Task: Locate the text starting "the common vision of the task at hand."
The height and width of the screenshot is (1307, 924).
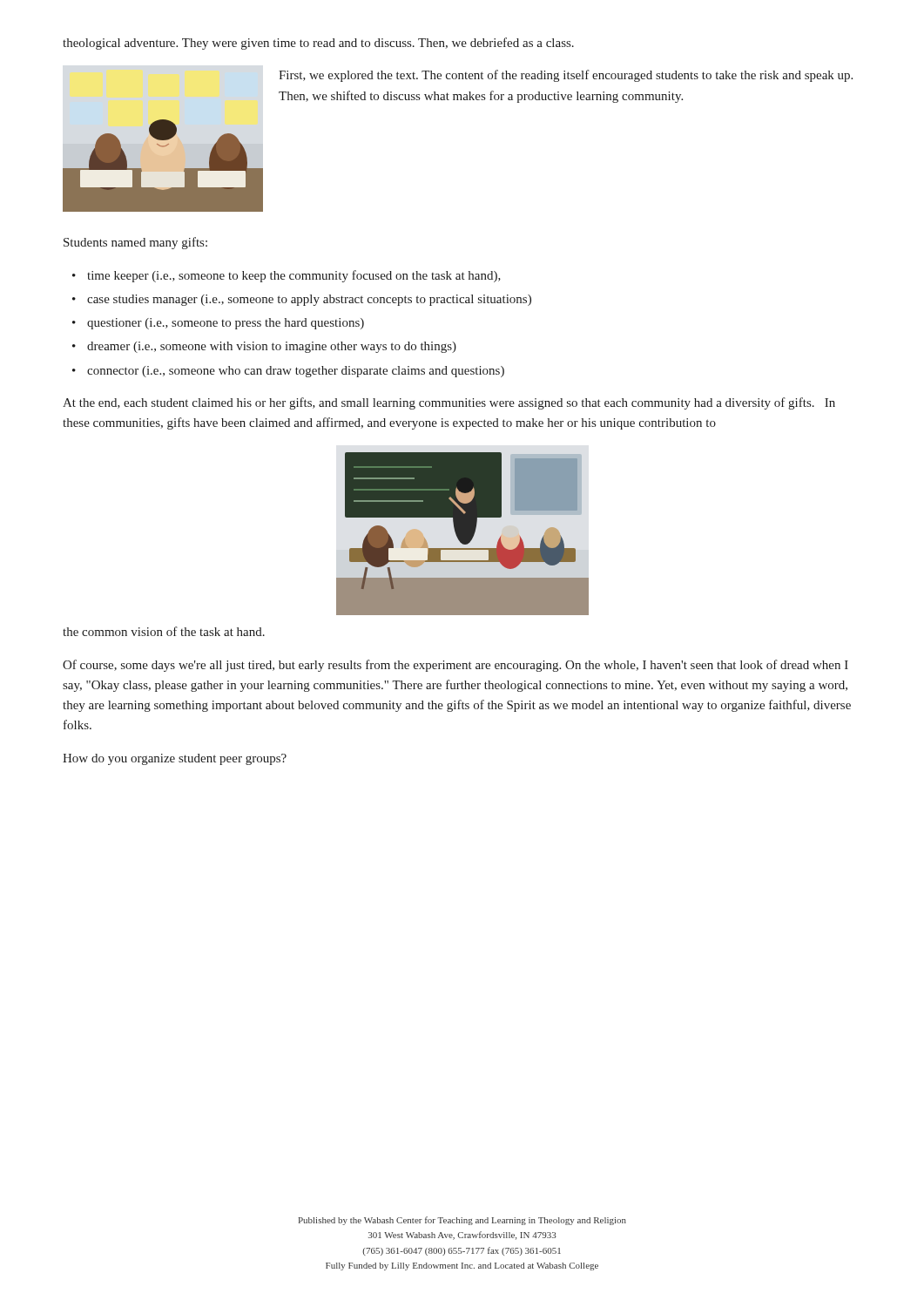Action: 164,632
